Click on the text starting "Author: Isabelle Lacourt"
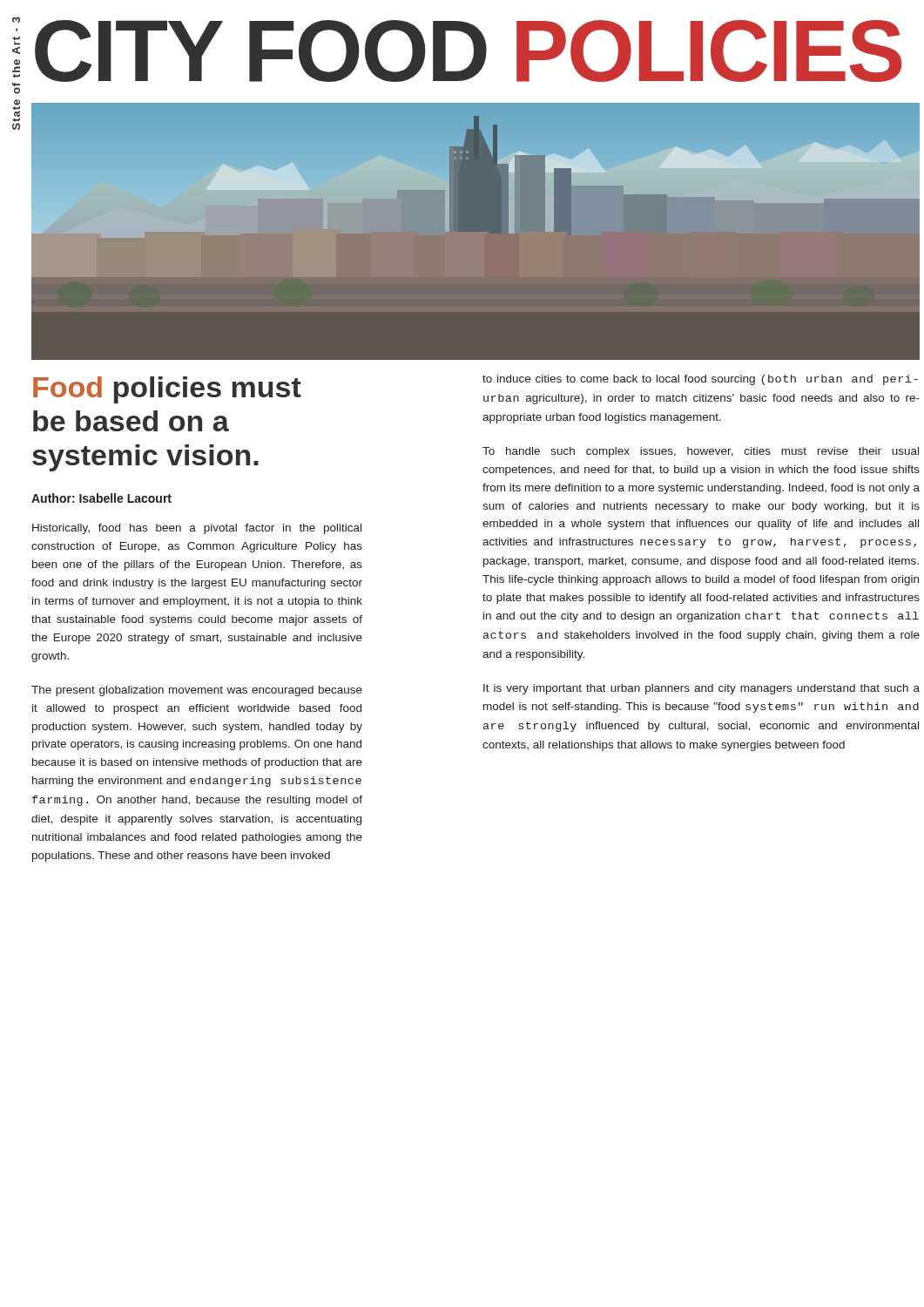Viewport: 924px width, 1307px height. 101,499
